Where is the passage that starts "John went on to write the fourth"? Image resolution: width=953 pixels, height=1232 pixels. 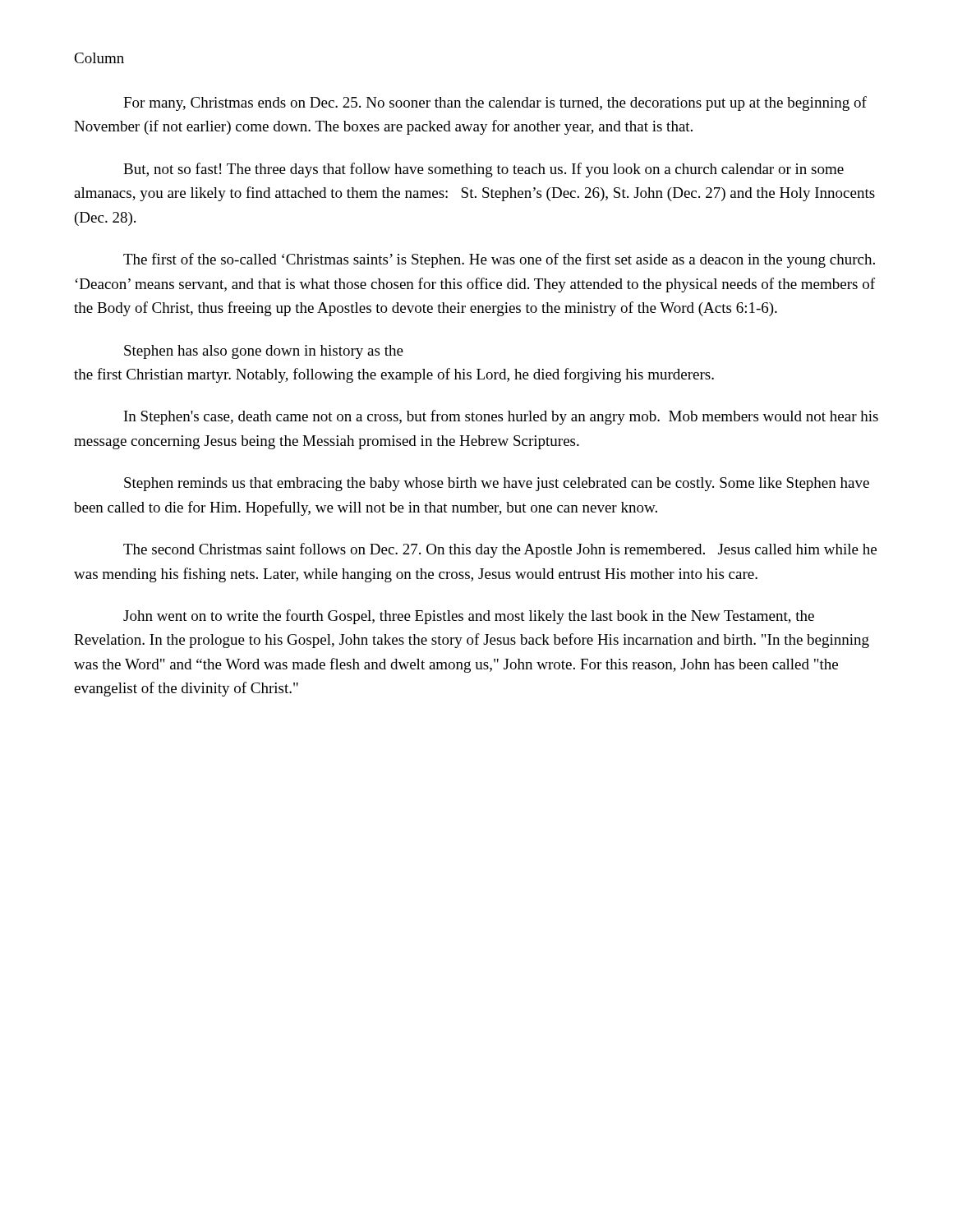(x=472, y=652)
